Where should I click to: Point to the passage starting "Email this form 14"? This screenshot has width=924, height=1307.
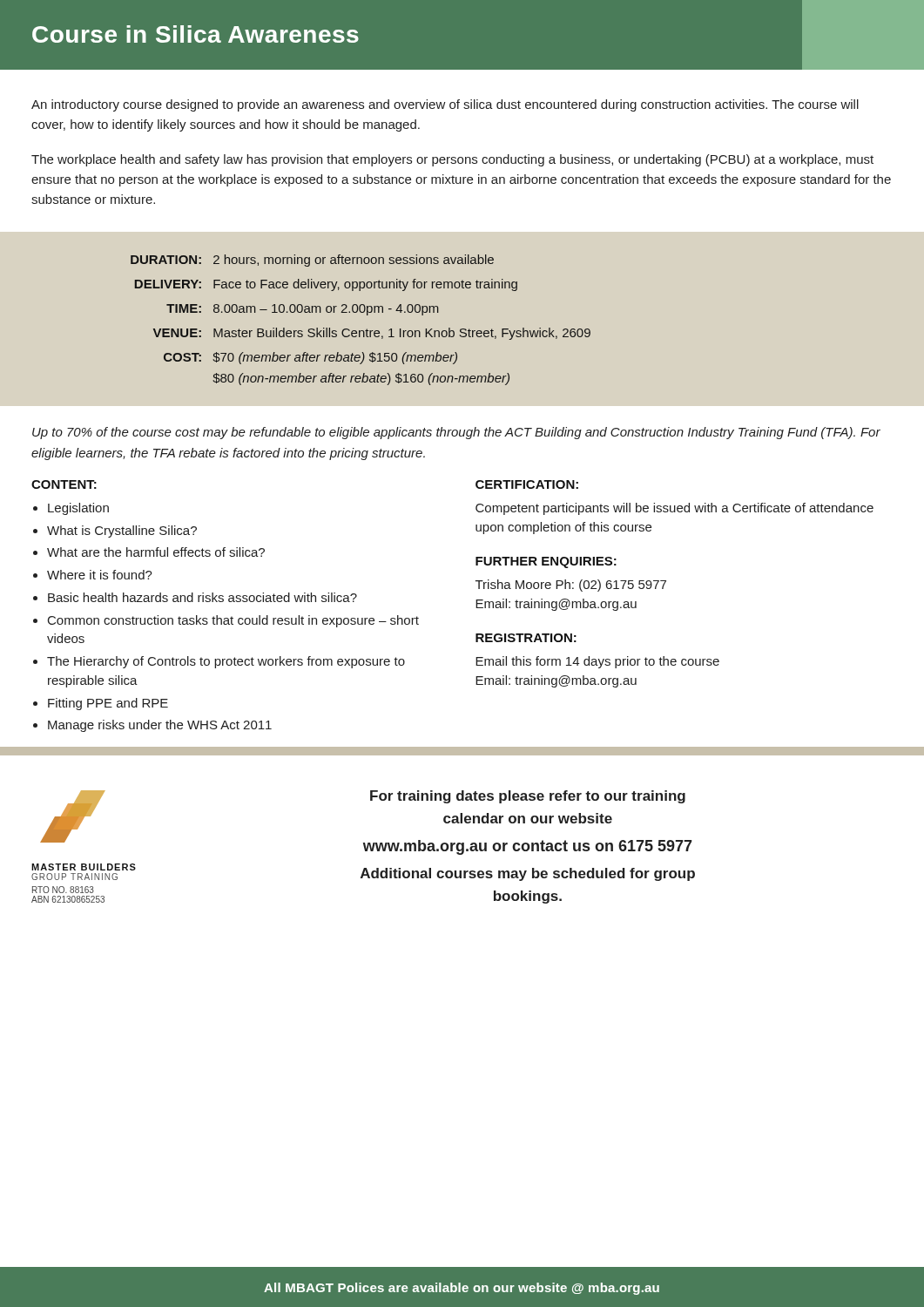click(684, 671)
